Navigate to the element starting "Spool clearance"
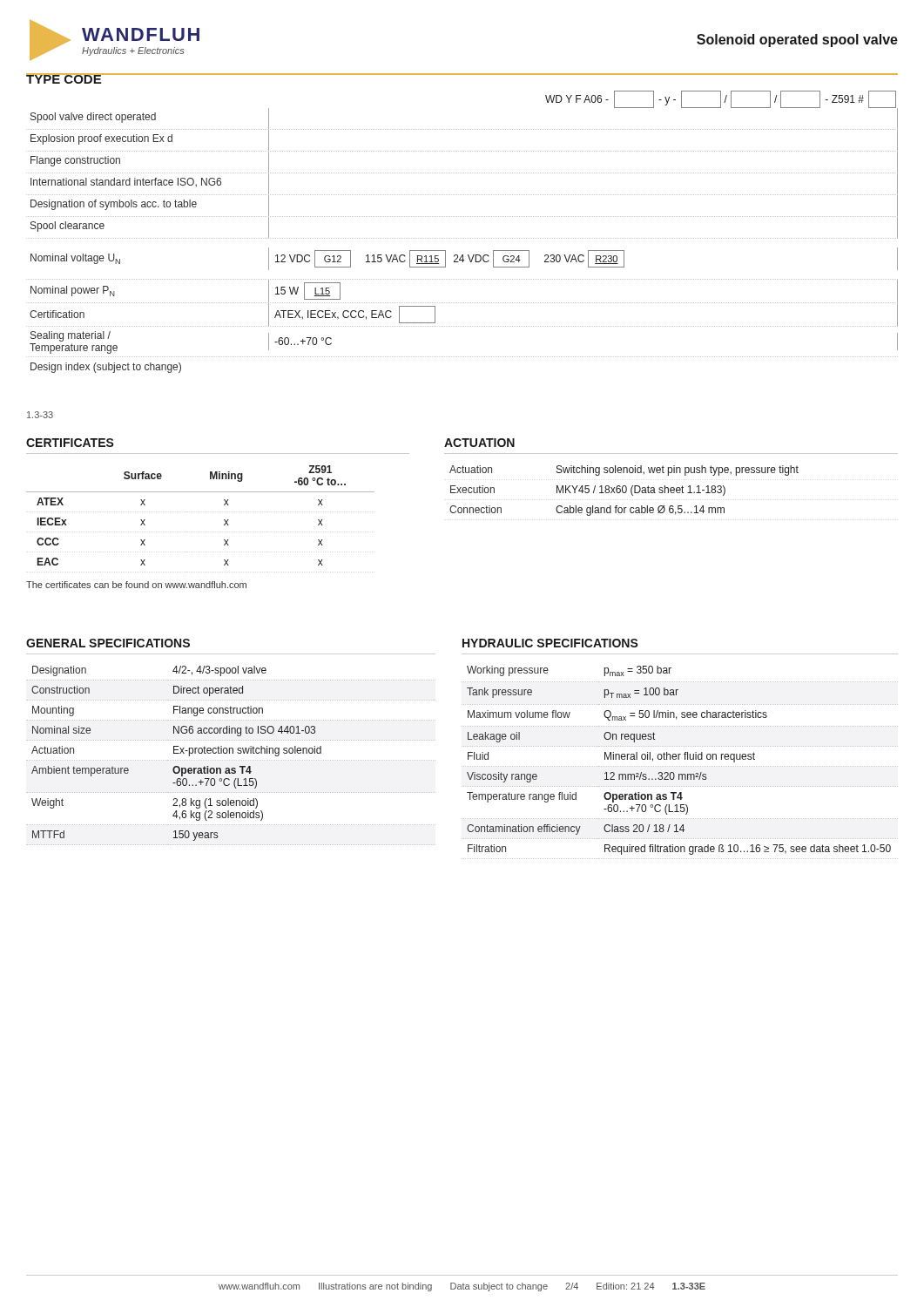This screenshot has width=924, height=1307. tap(462, 227)
